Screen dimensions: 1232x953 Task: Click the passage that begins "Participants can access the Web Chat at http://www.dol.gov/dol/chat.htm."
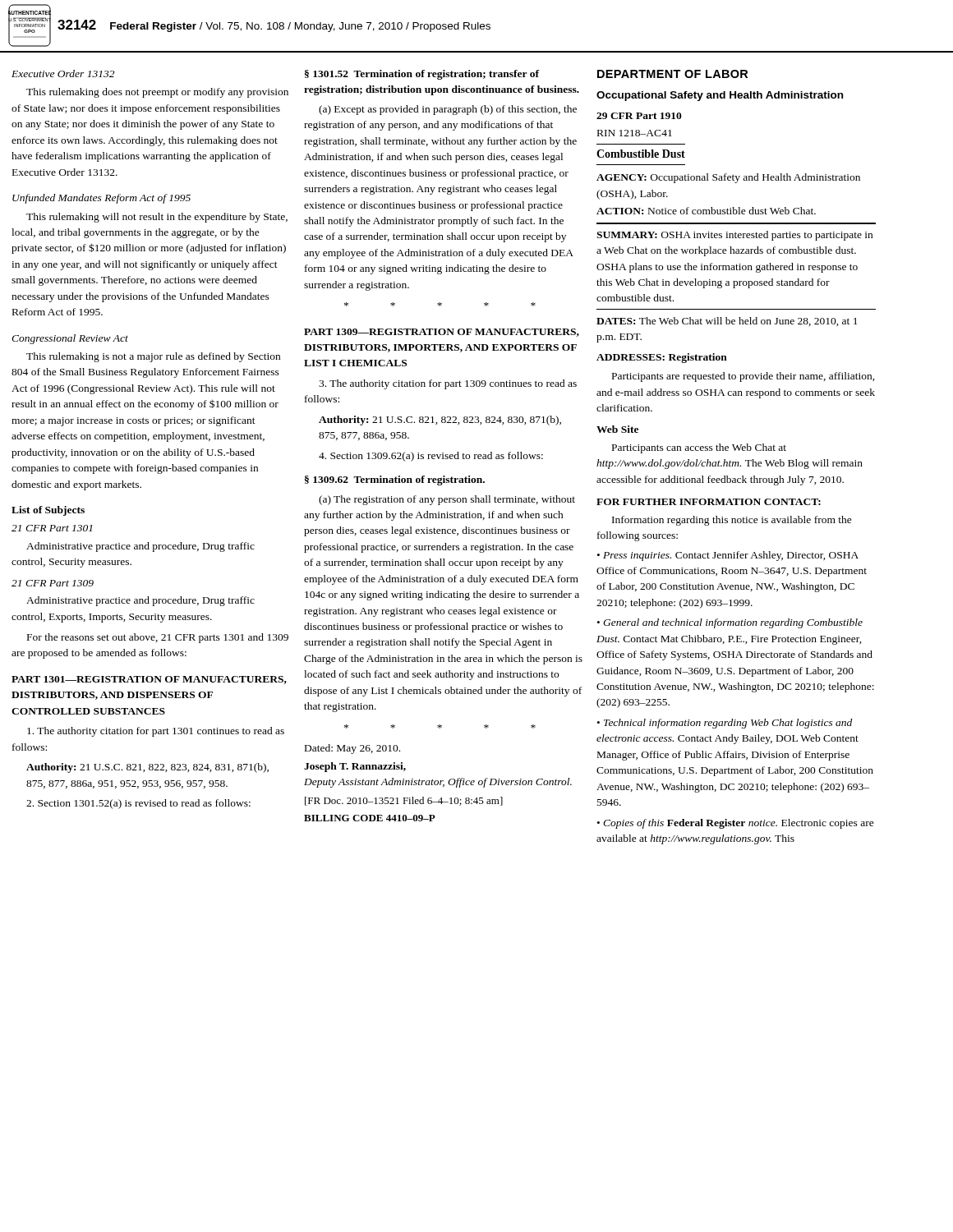(736, 463)
